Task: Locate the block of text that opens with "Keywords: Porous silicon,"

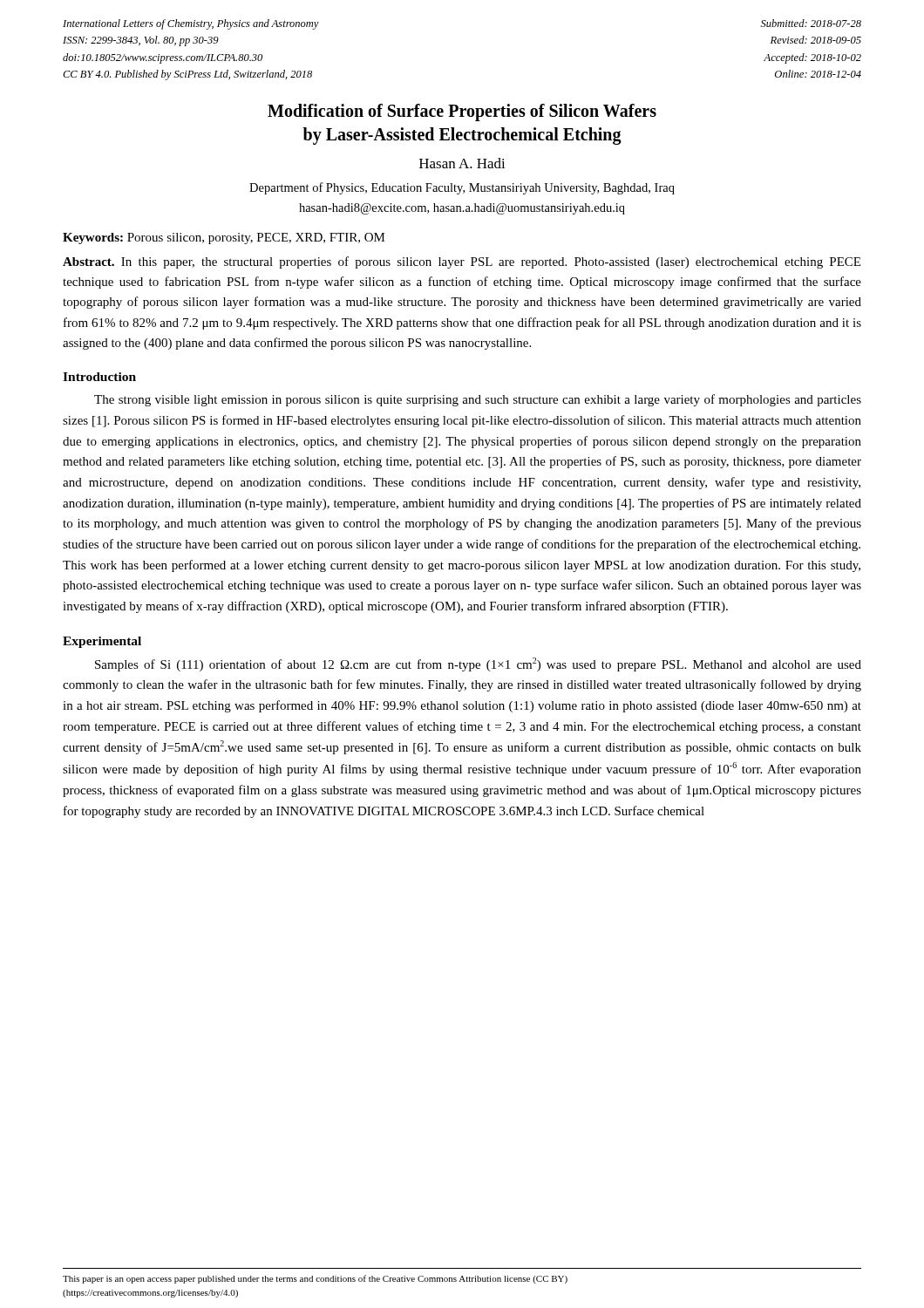Action: click(224, 237)
